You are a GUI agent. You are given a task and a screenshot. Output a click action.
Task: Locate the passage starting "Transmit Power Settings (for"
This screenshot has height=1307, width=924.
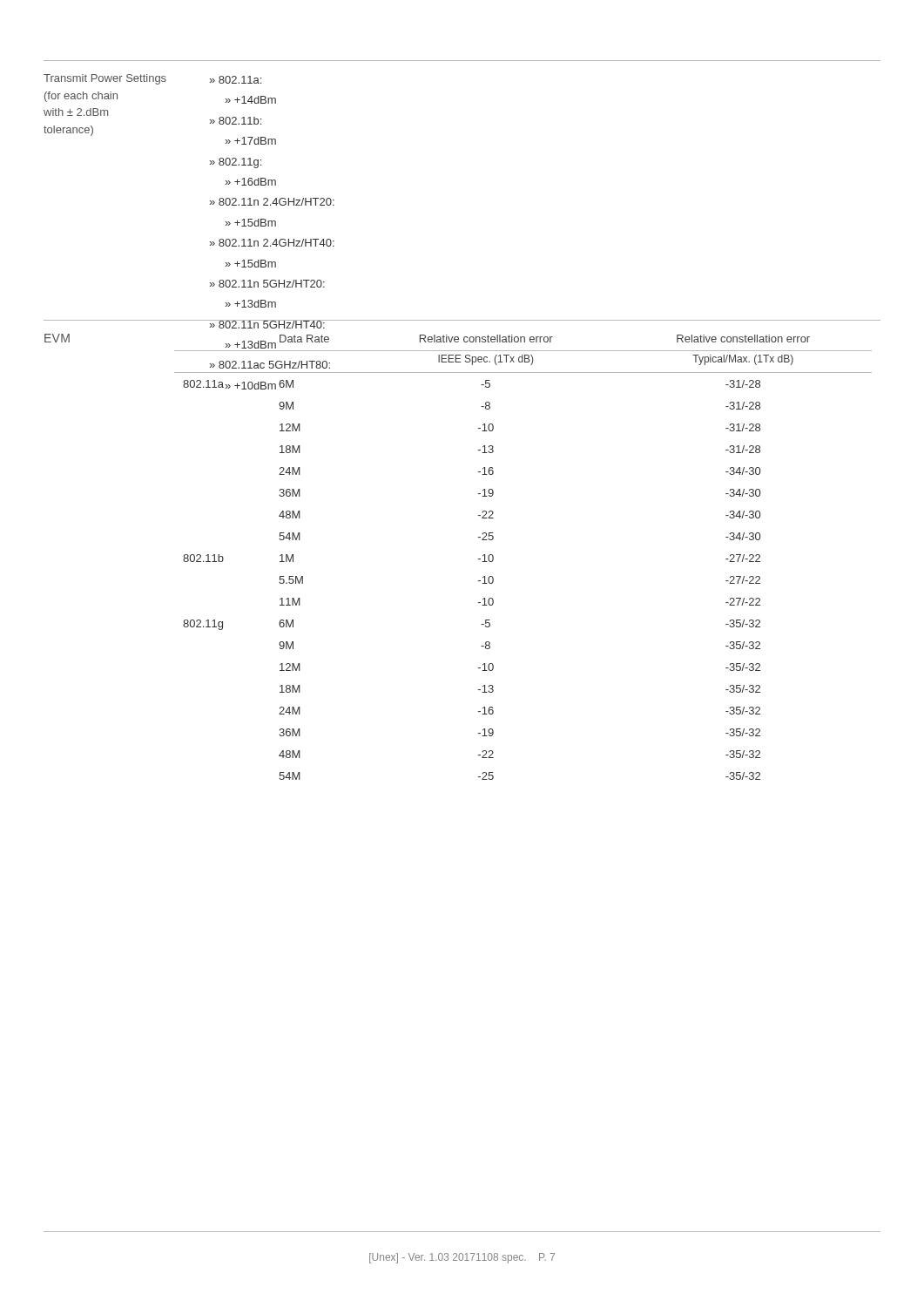click(x=105, y=104)
